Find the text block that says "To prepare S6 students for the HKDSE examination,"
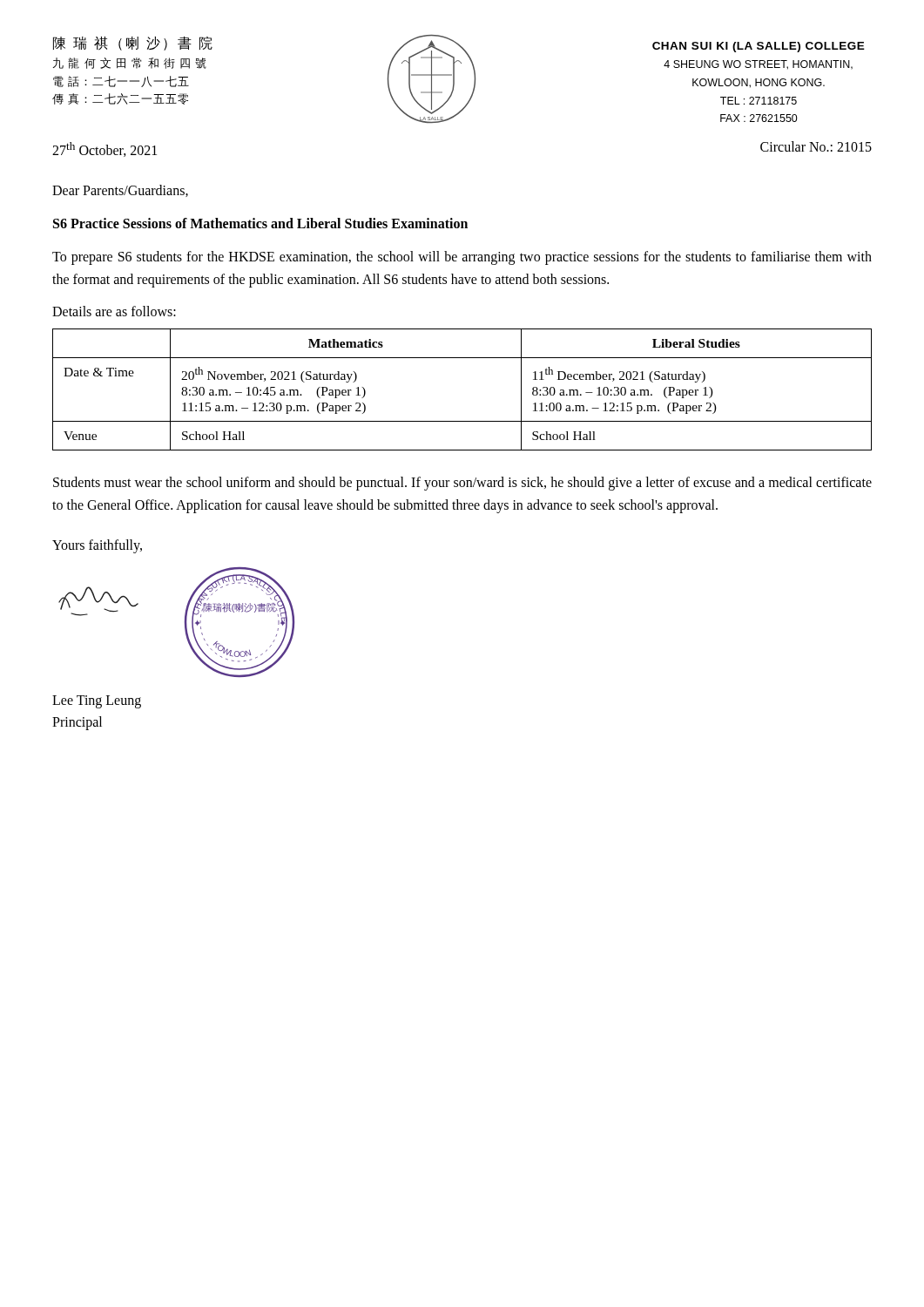This screenshot has width=924, height=1307. tap(462, 268)
